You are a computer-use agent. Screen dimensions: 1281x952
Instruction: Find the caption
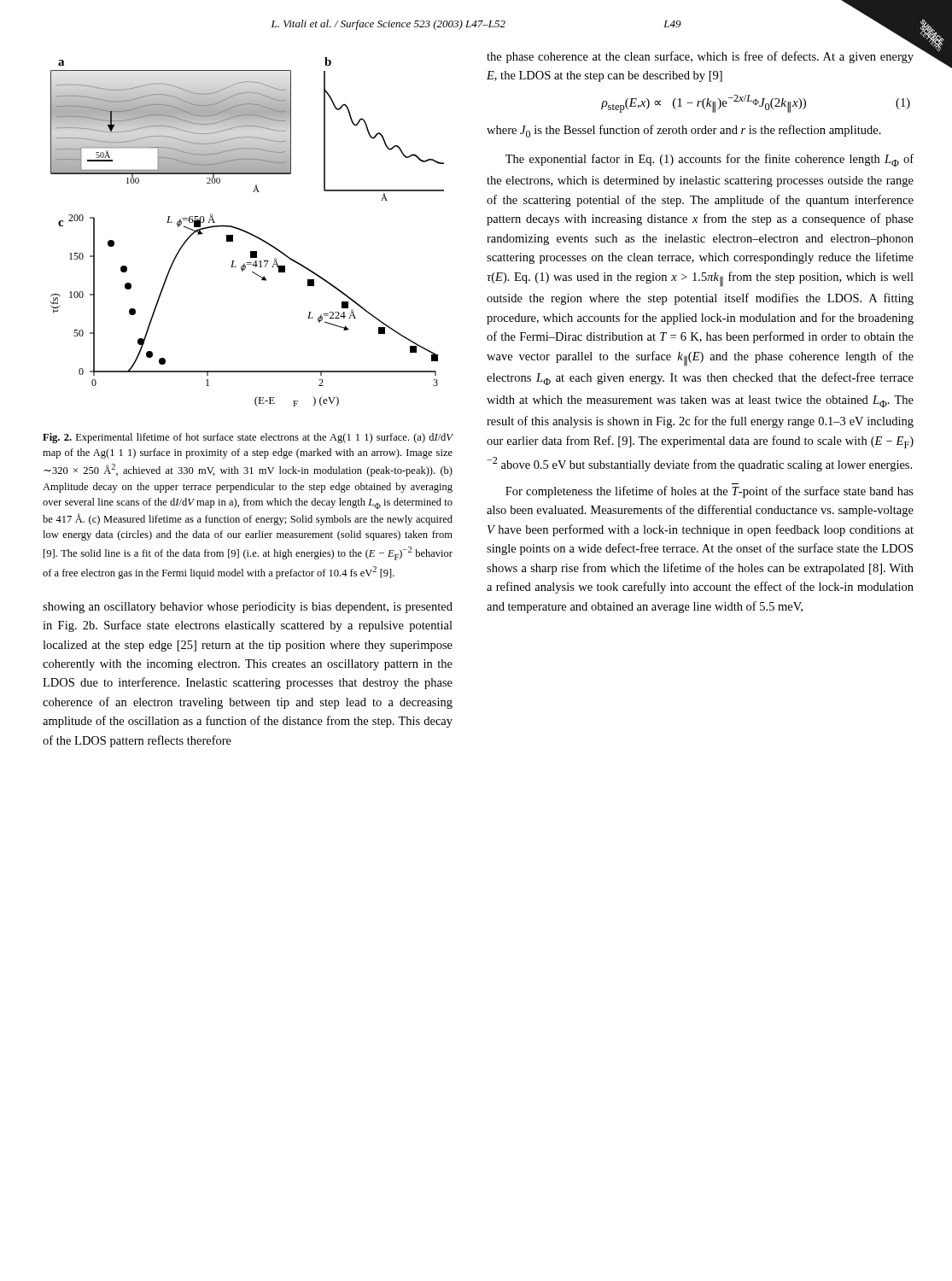pyautogui.click(x=248, y=505)
